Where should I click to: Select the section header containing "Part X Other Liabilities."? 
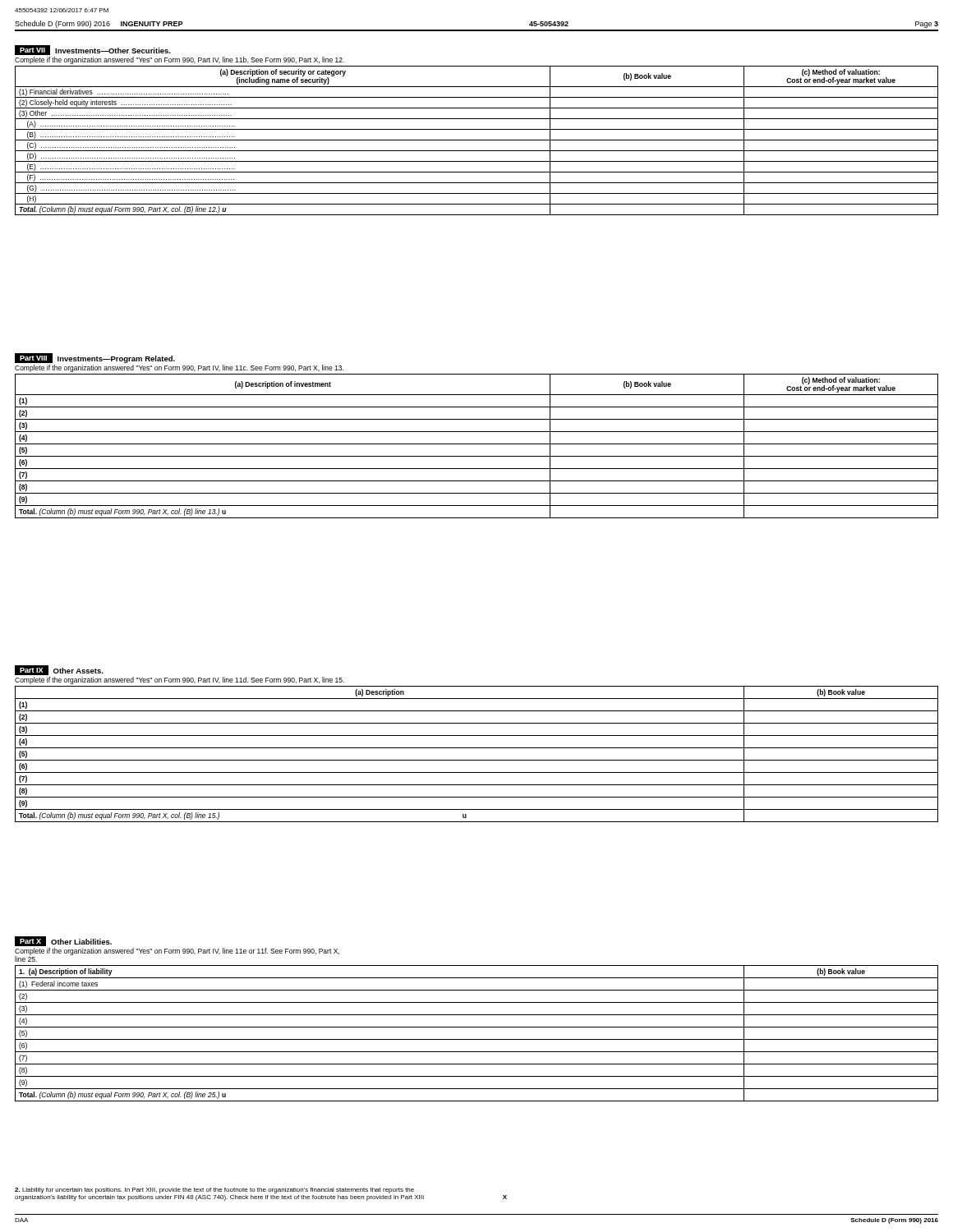[63, 941]
